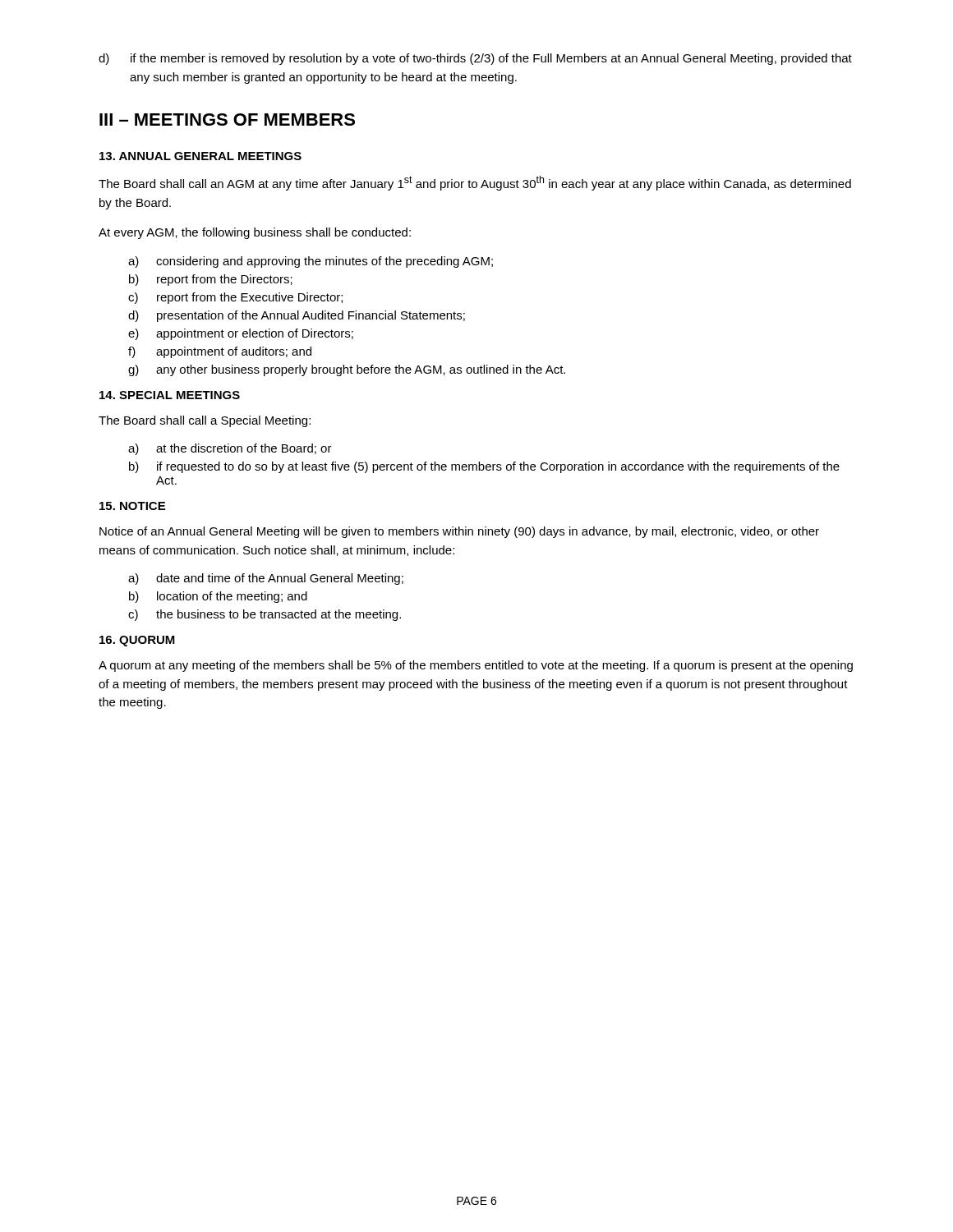Find the block on this page that starts "c) the business to be transacted"
The image size is (953, 1232).
[x=265, y=614]
